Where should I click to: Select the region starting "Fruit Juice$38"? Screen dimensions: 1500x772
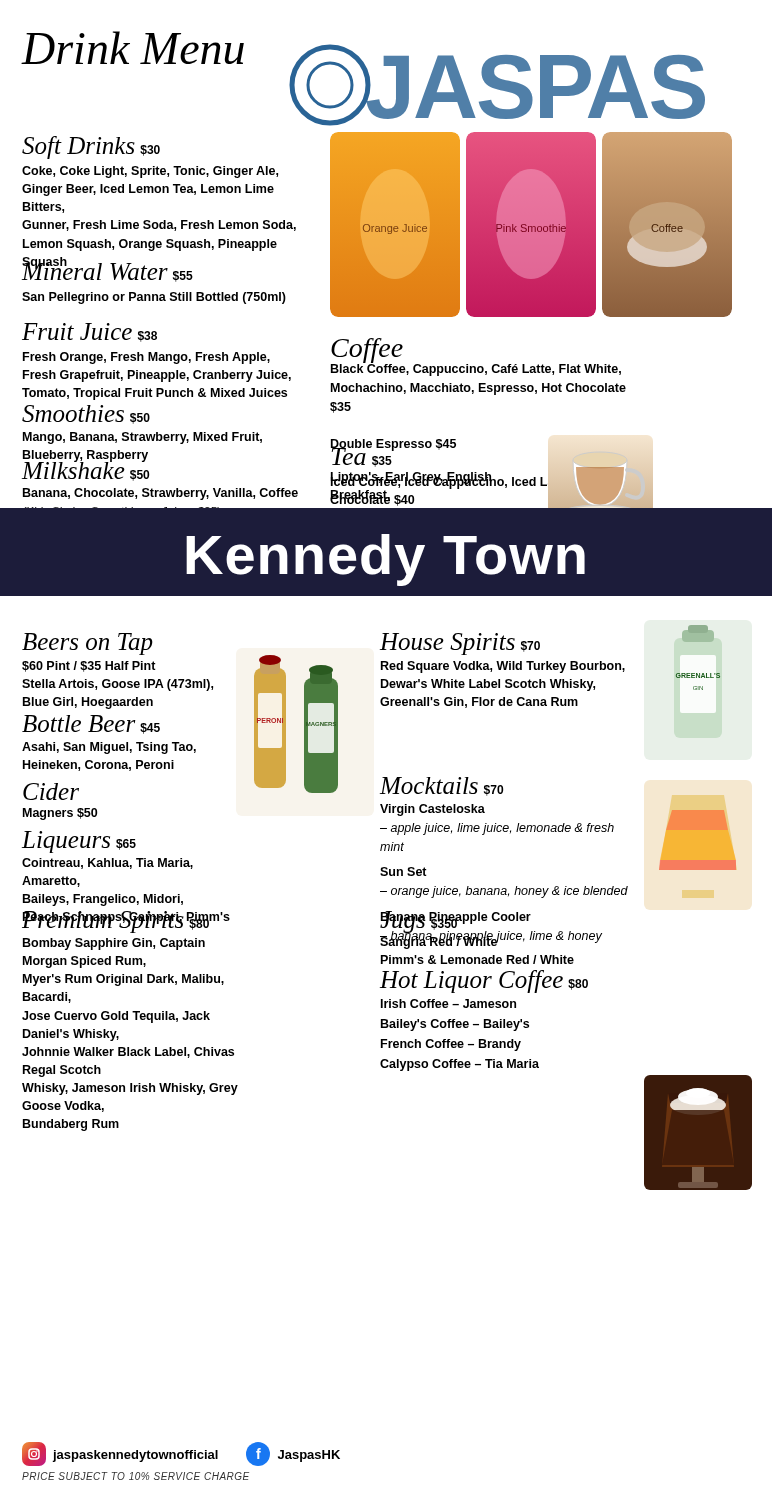(x=90, y=332)
